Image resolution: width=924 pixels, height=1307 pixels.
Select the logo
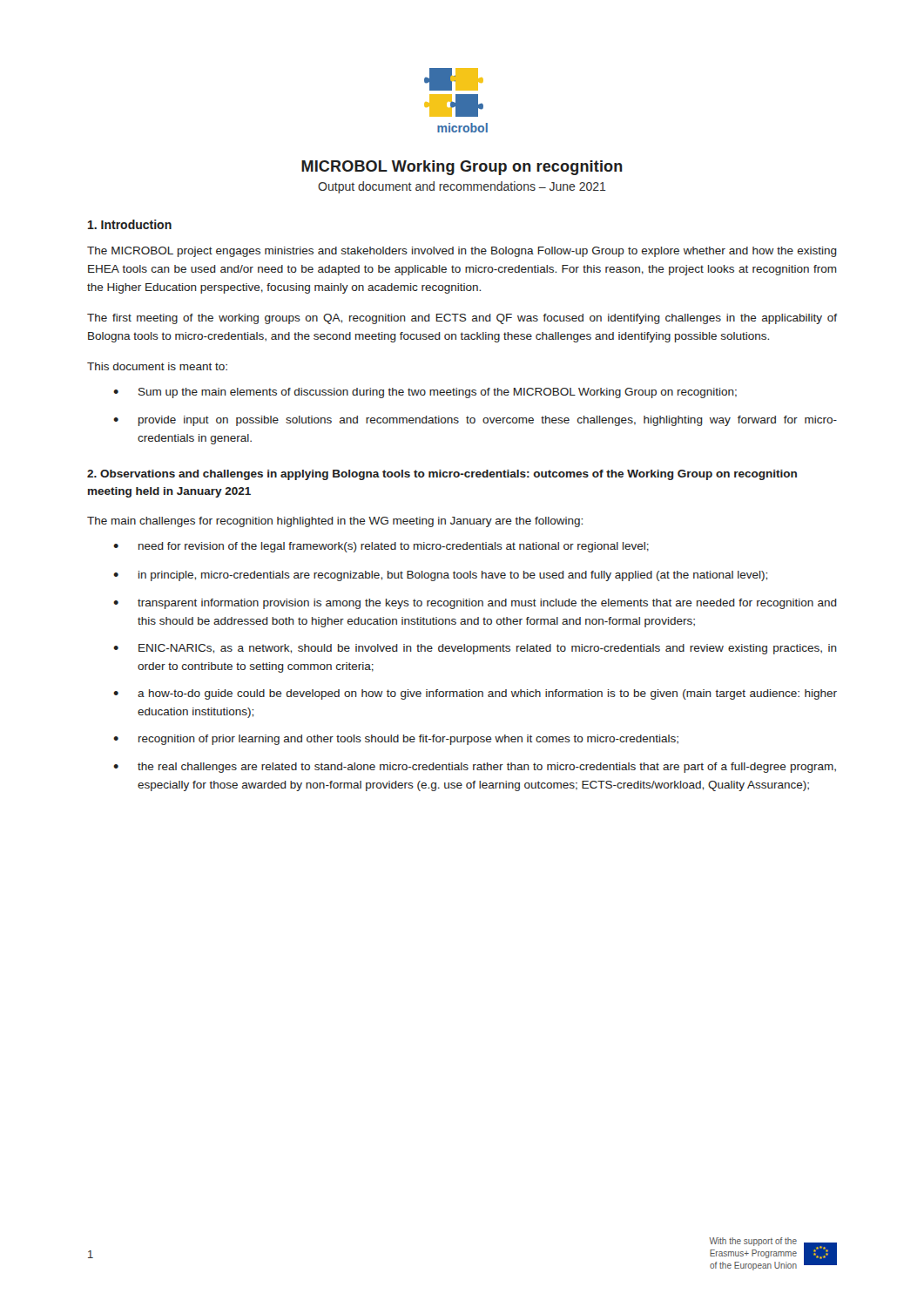[462, 97]
